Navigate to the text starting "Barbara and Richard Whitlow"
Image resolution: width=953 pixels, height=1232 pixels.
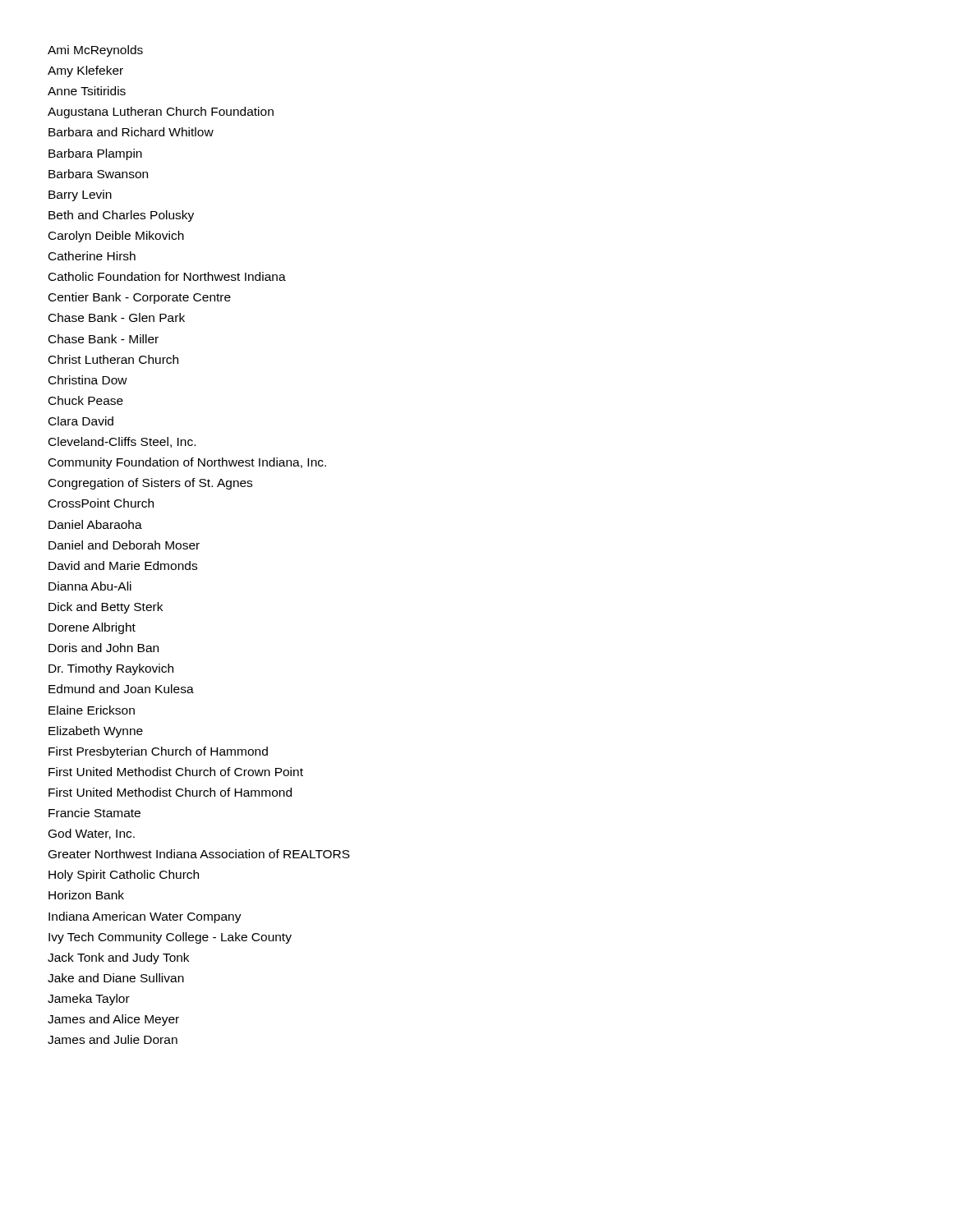click(x=131, y=132)
